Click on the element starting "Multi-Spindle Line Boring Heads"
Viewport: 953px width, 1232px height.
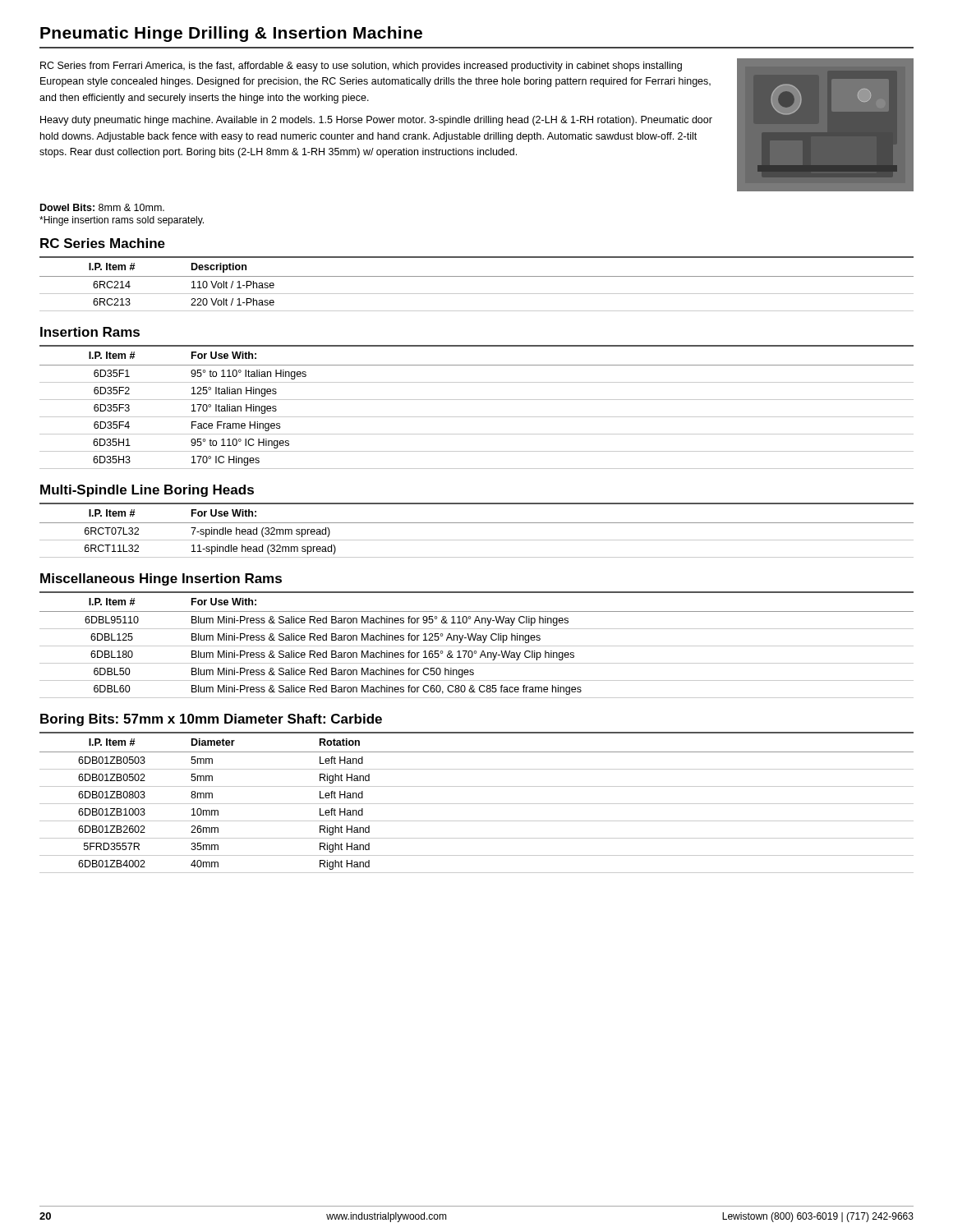click(x=147, y=490)
